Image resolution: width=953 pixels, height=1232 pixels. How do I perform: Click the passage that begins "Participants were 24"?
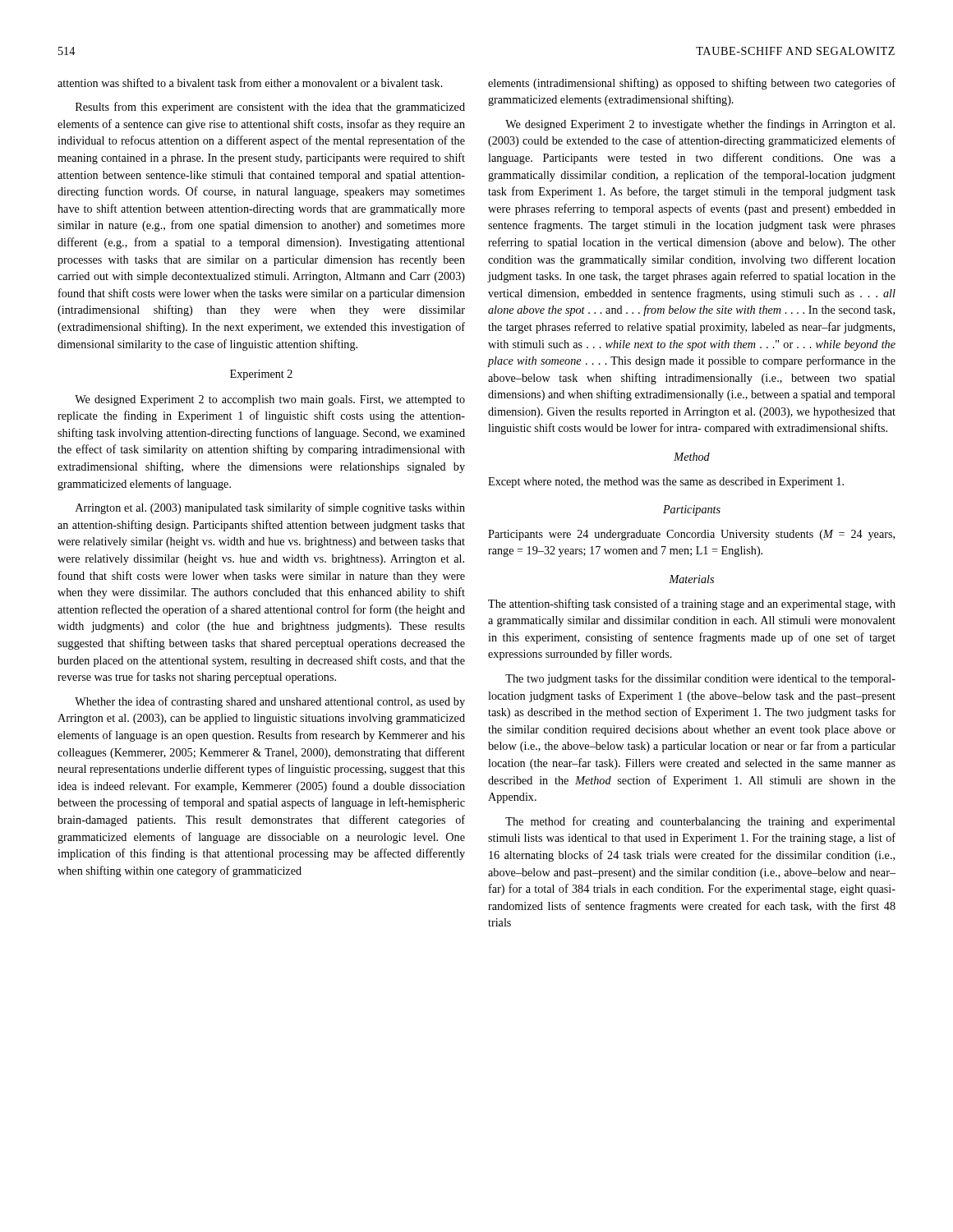pos(692,542)
